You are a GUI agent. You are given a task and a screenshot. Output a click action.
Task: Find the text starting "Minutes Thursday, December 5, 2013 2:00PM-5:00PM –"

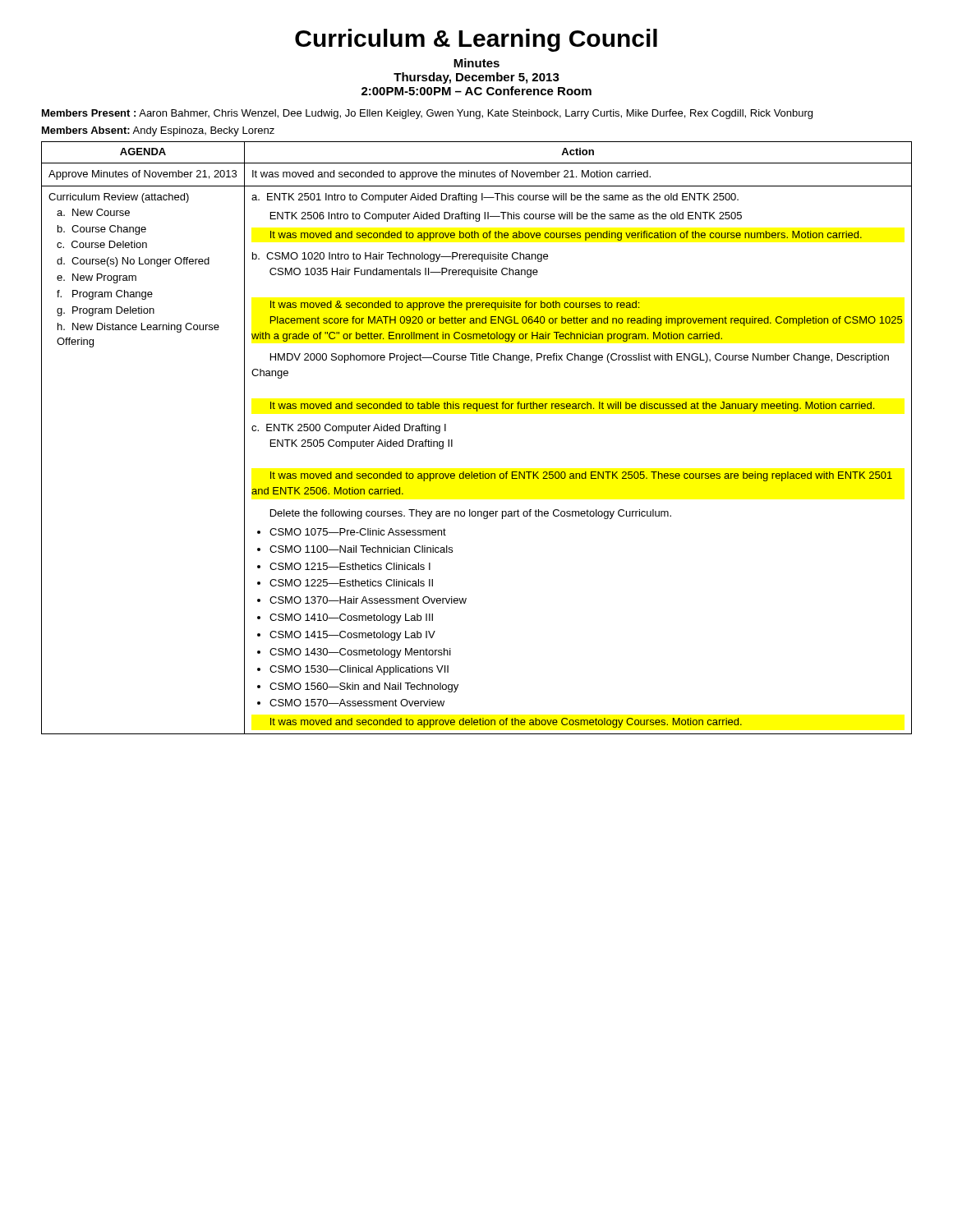pyautogui.click(x=476, y=77)
